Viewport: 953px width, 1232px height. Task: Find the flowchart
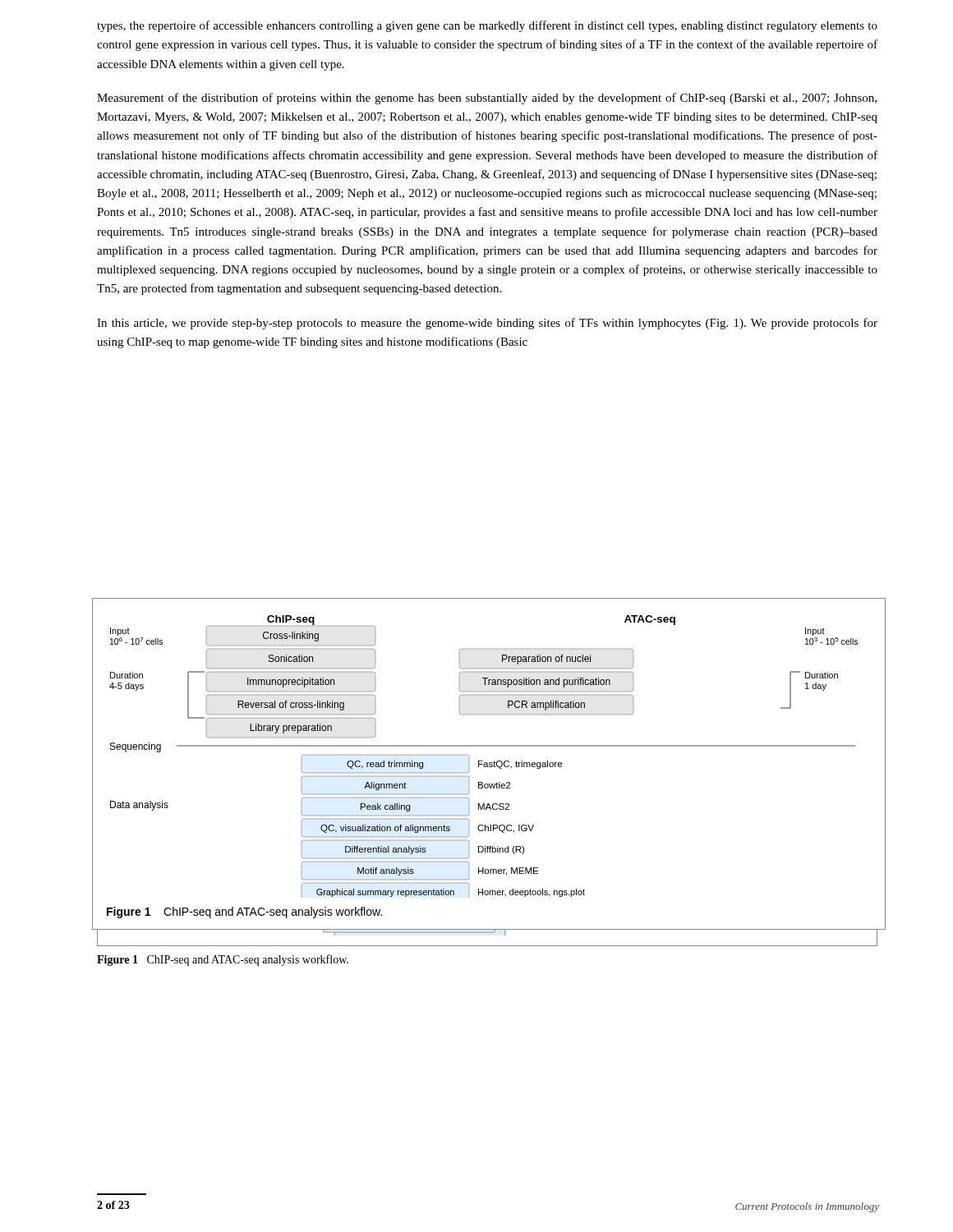click(x=489, y=753)
